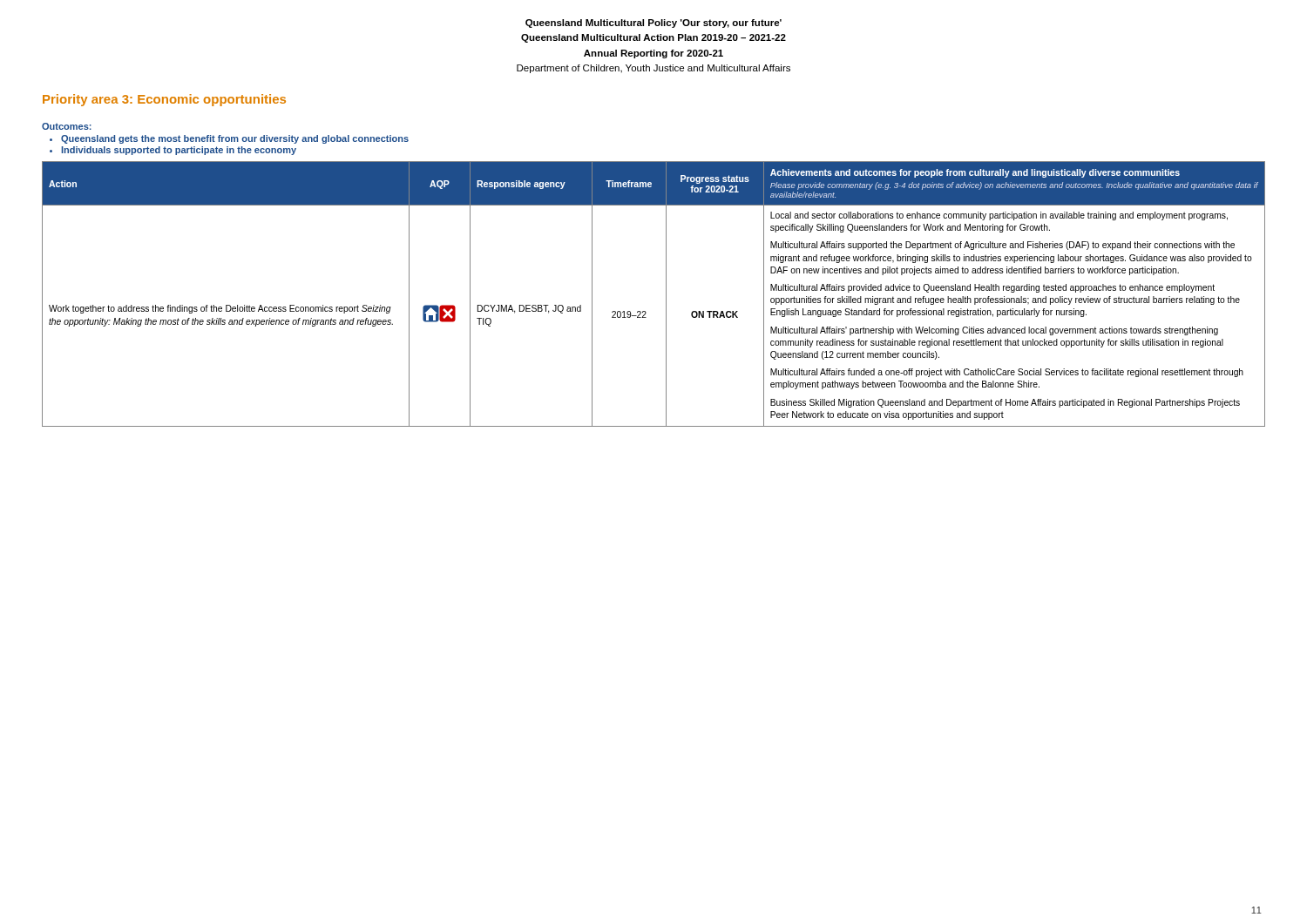1307x924 pixels.
Task: Find the block on this page that starts "Individuals supported to"
Action: click(x=654, y=150)
